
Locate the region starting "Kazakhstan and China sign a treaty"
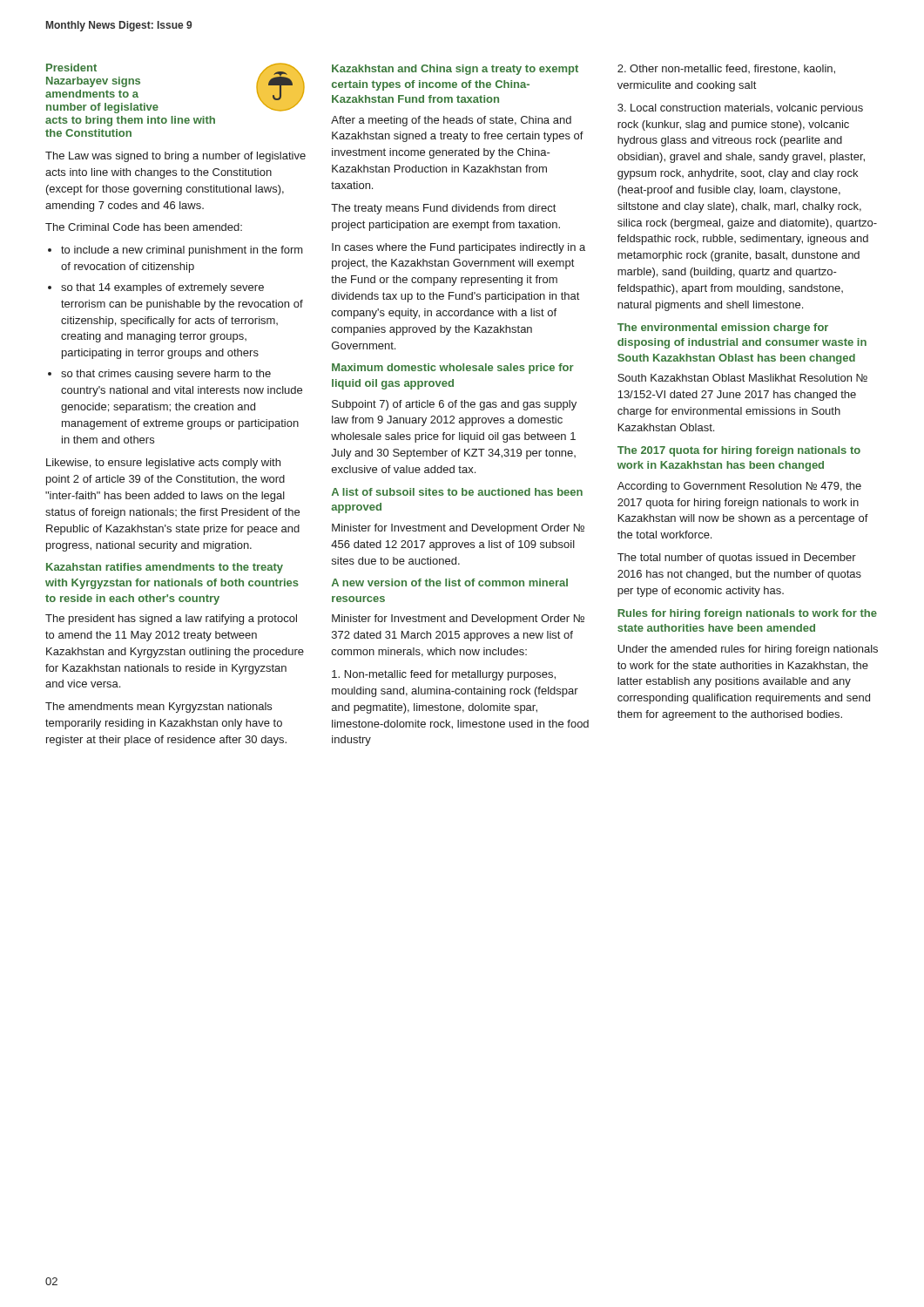[462, 84]
